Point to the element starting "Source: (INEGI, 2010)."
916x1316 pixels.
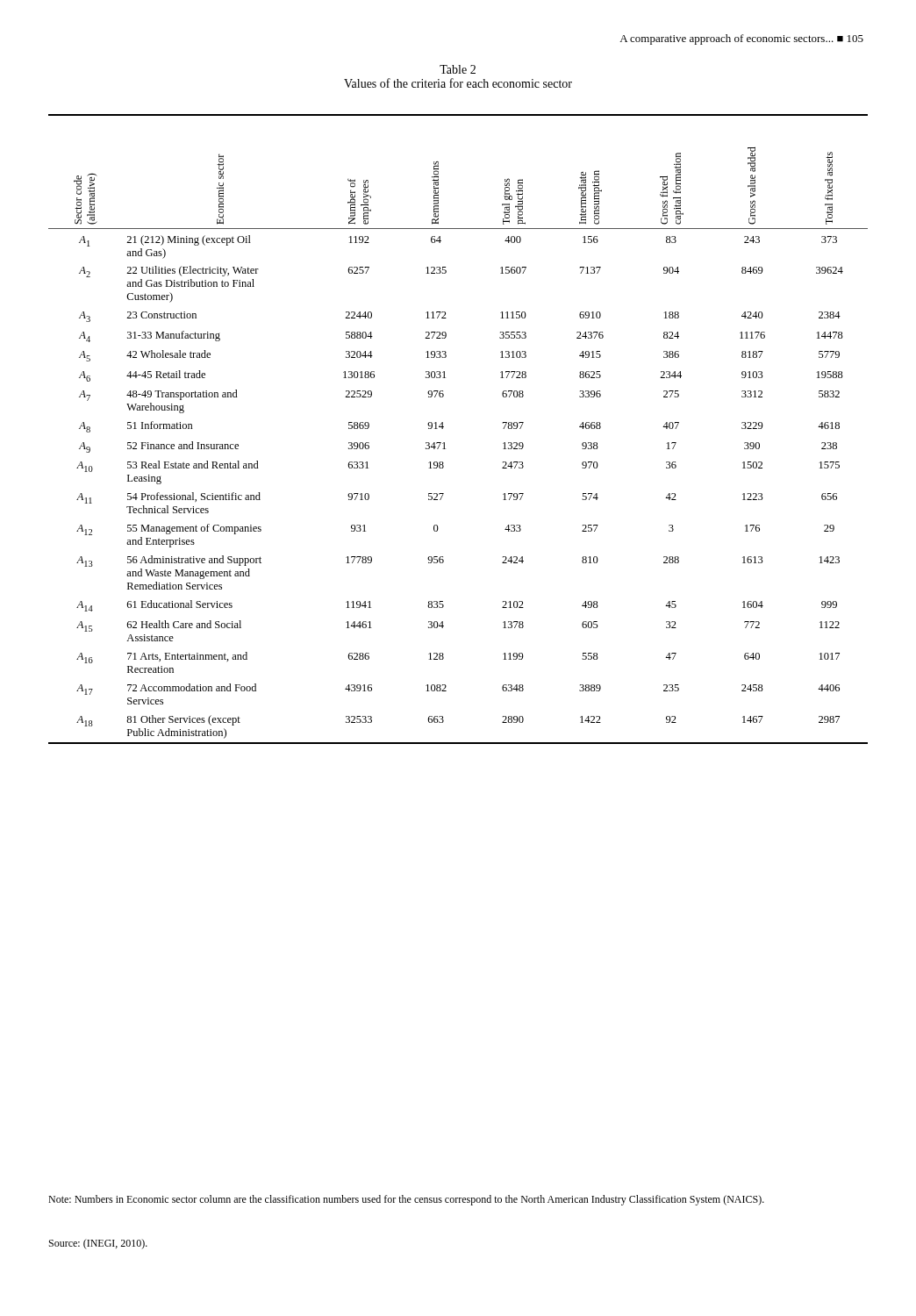click(x=98, y=1243)
